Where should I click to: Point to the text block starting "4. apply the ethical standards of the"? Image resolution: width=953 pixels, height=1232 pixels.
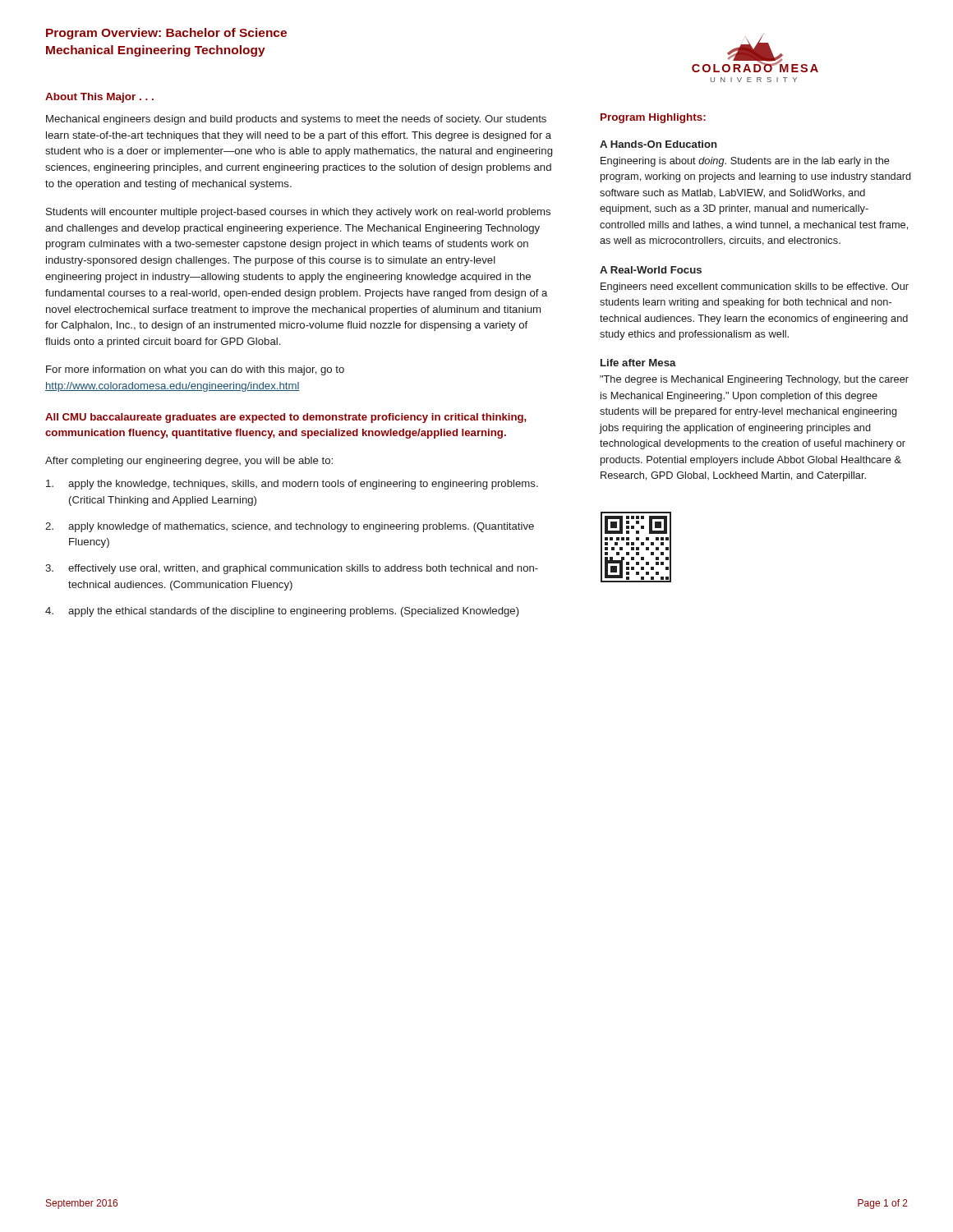point(300,611)
